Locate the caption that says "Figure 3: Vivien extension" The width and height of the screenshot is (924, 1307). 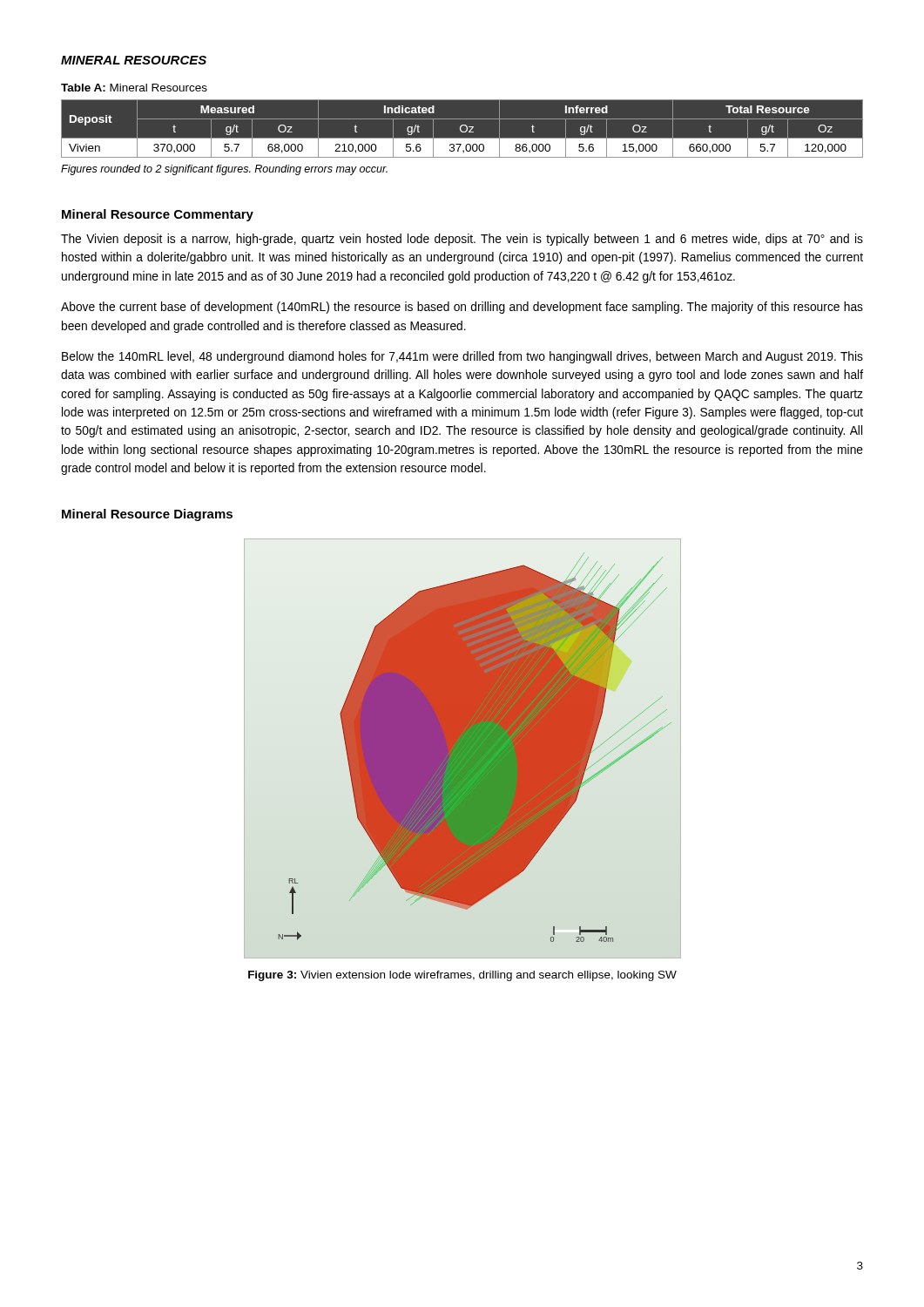pos(462,974)
